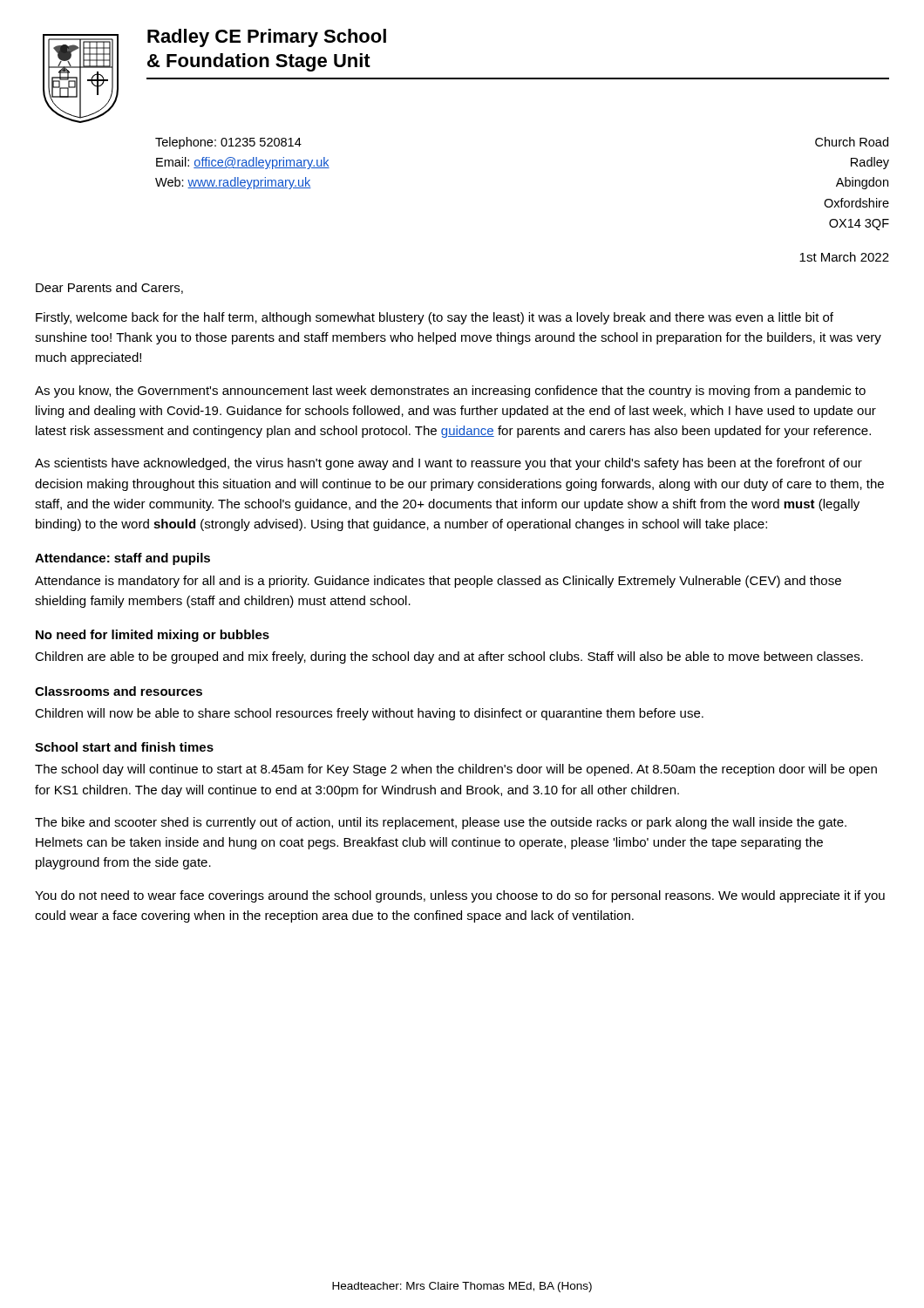Select the text block with the text "Children will now be able to"

click(370, 713)
